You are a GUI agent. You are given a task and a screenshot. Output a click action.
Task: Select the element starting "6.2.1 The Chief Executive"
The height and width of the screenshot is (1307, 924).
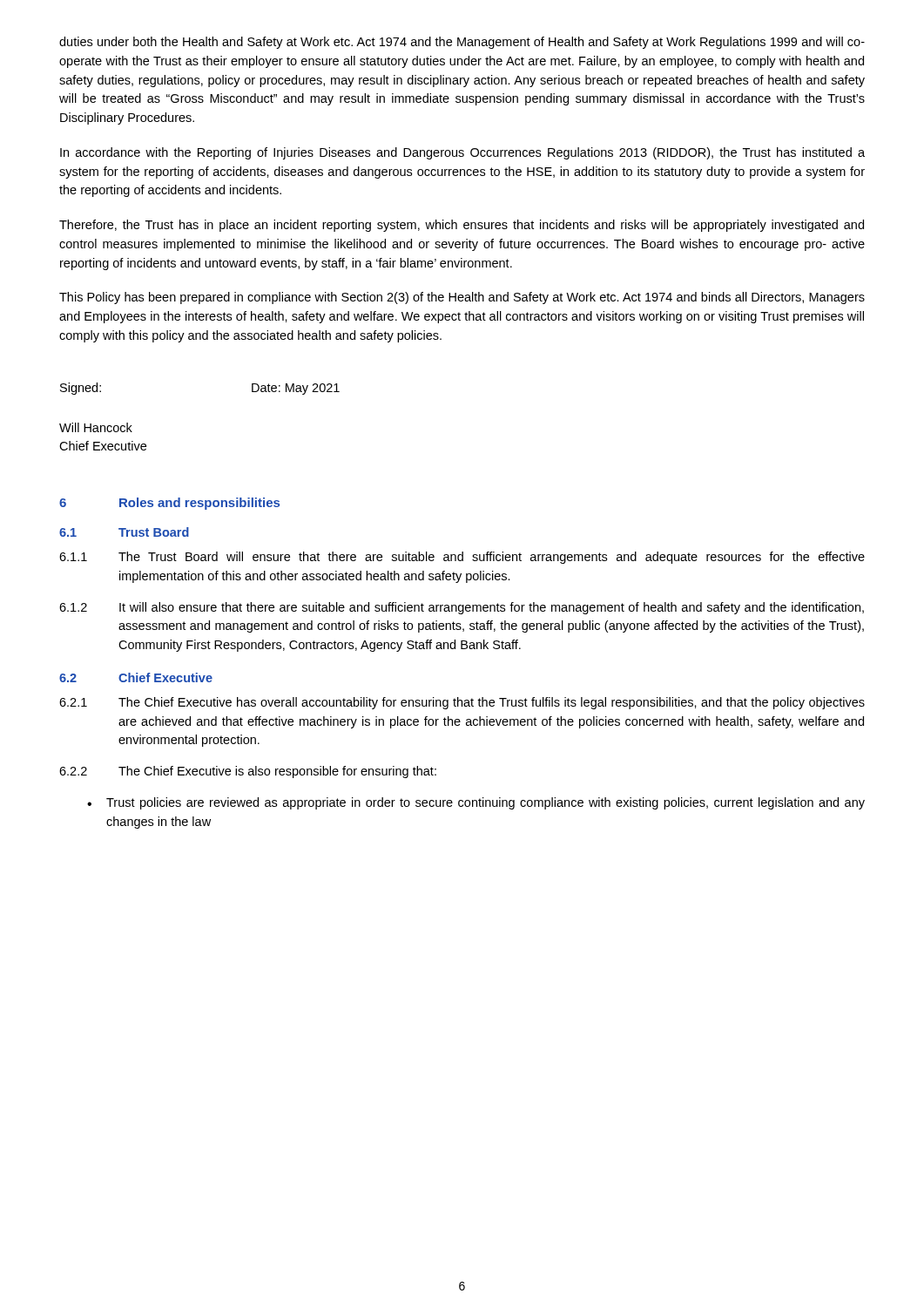point(462,722)
